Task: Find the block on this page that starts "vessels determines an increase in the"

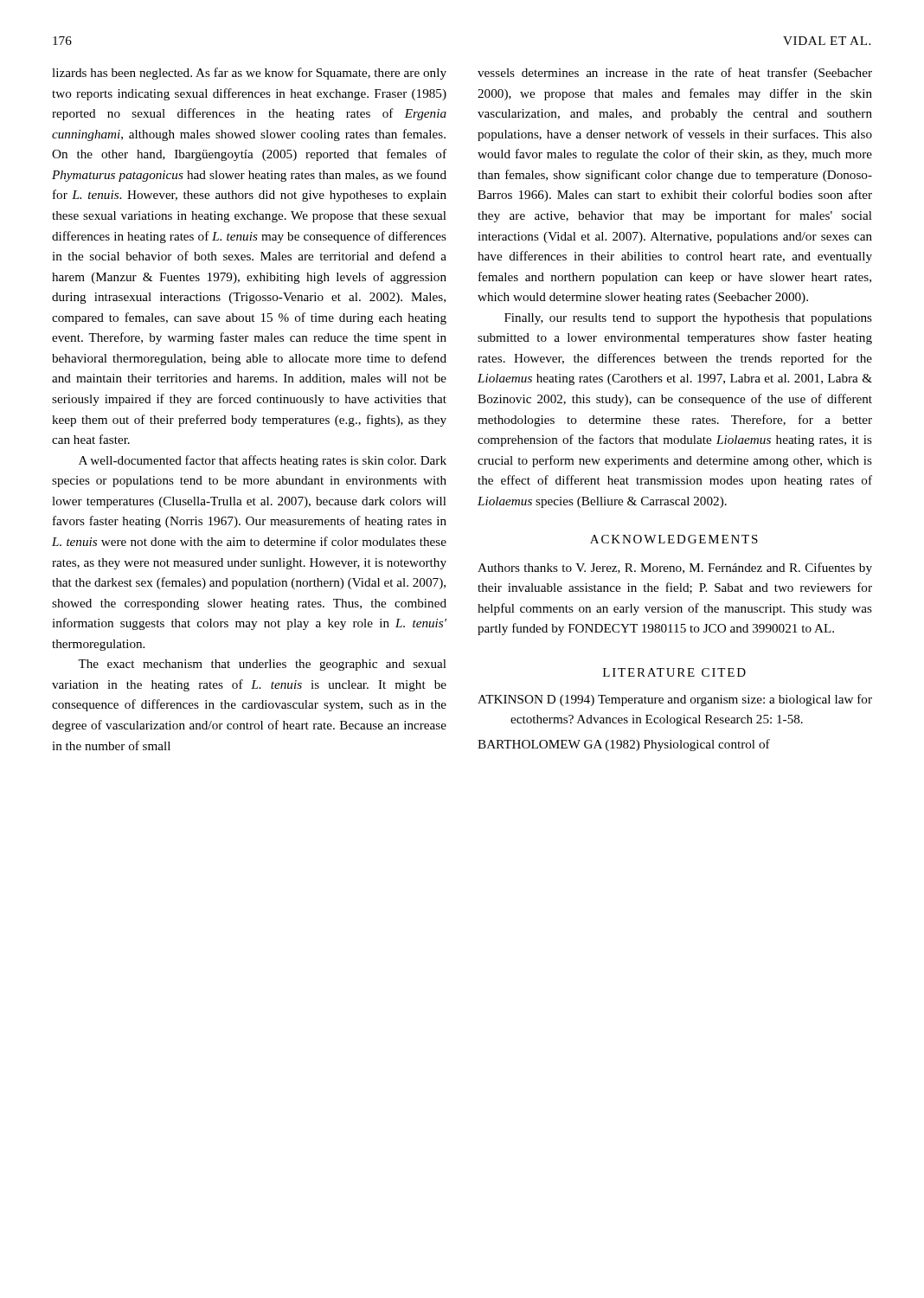Action: (x=675, y=185)
